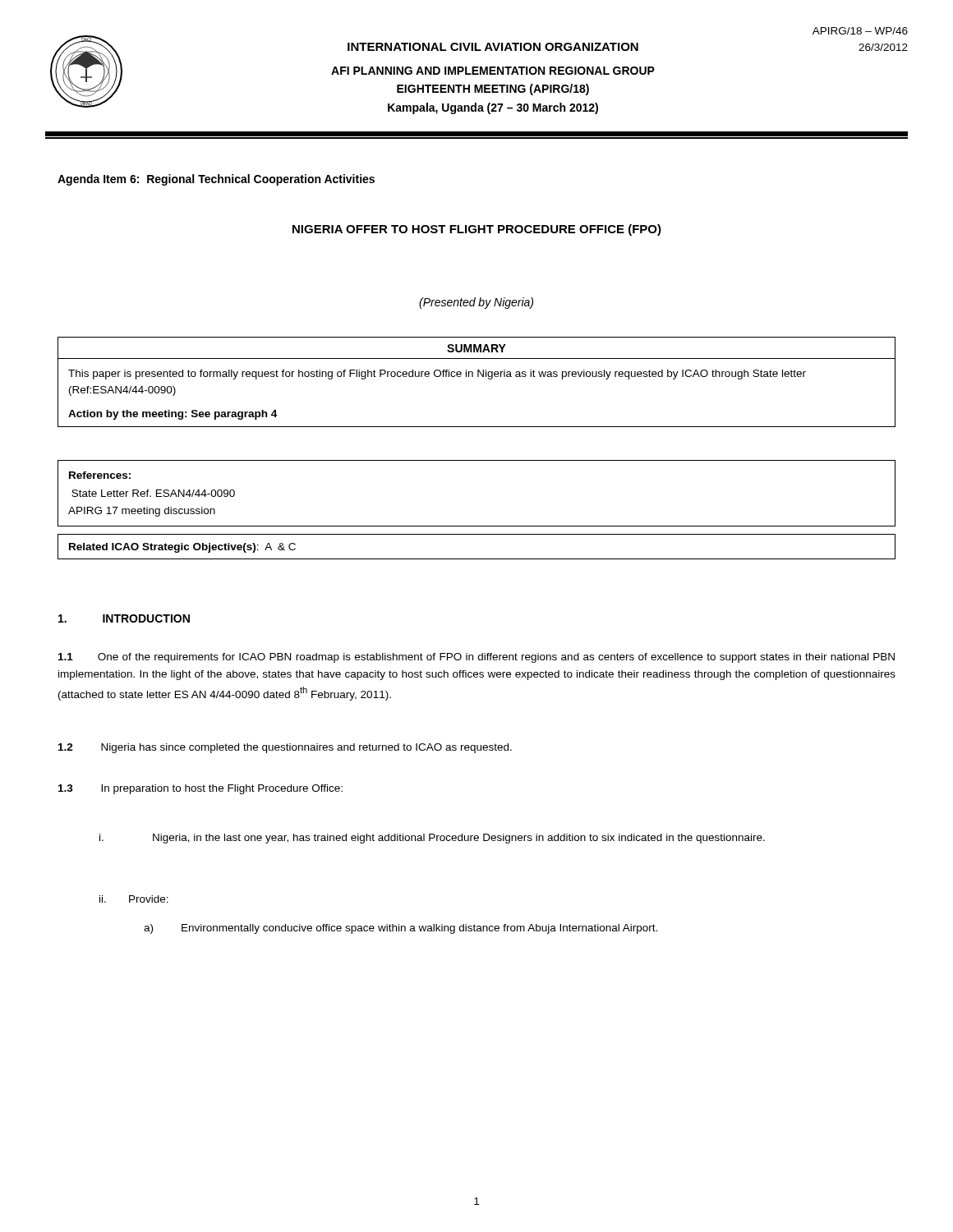953x1232 pixels.
Task: Point to "Agenda Item 6: Regional Technical Cooperation Activities"
Action: (x=216, y=179)
